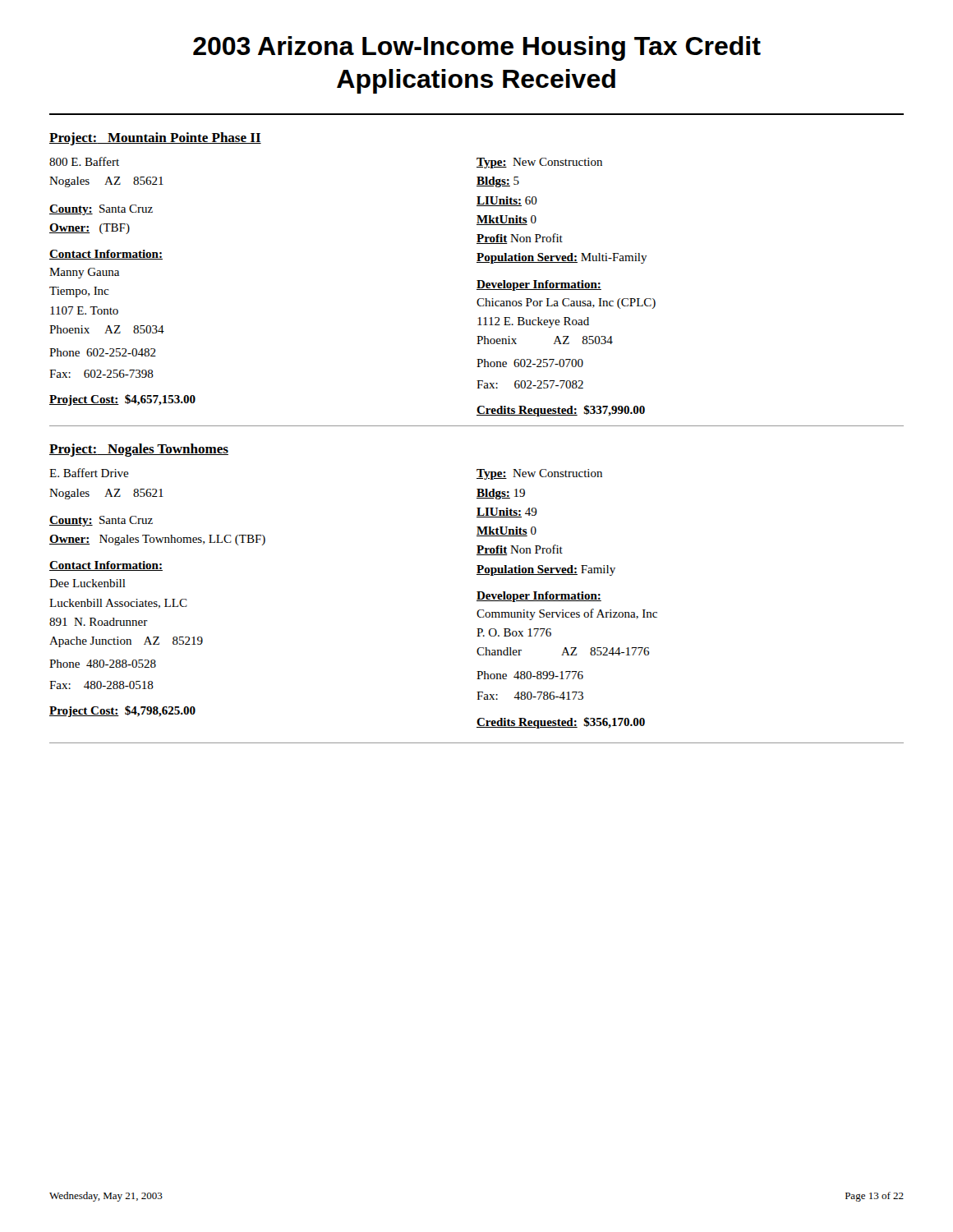Navigate to the block starting "Credits Requested: $356,170.00"
Screen dimensions: 1232x953
tap(561, 722)
